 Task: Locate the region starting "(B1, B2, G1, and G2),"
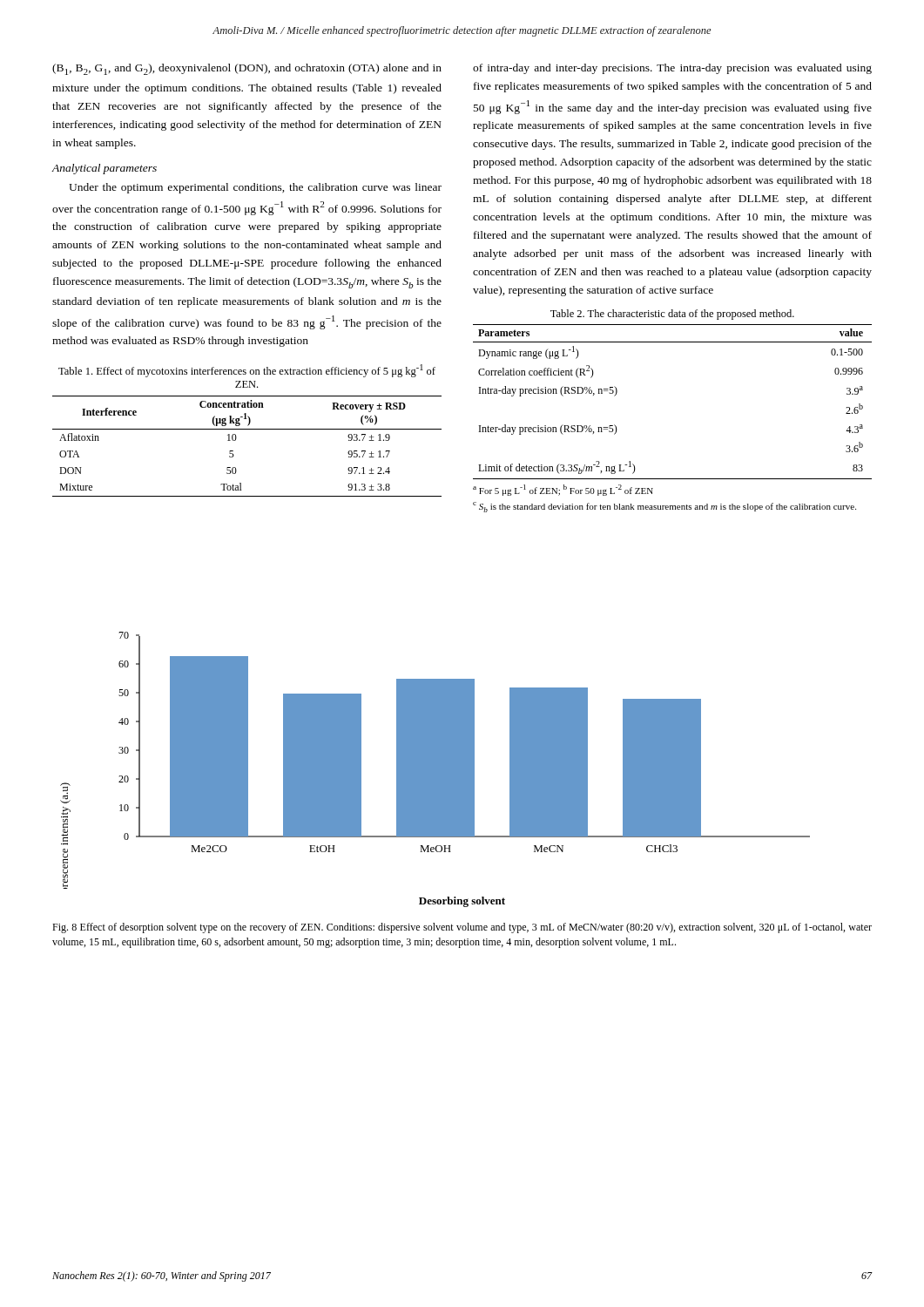tap(247, 105)
